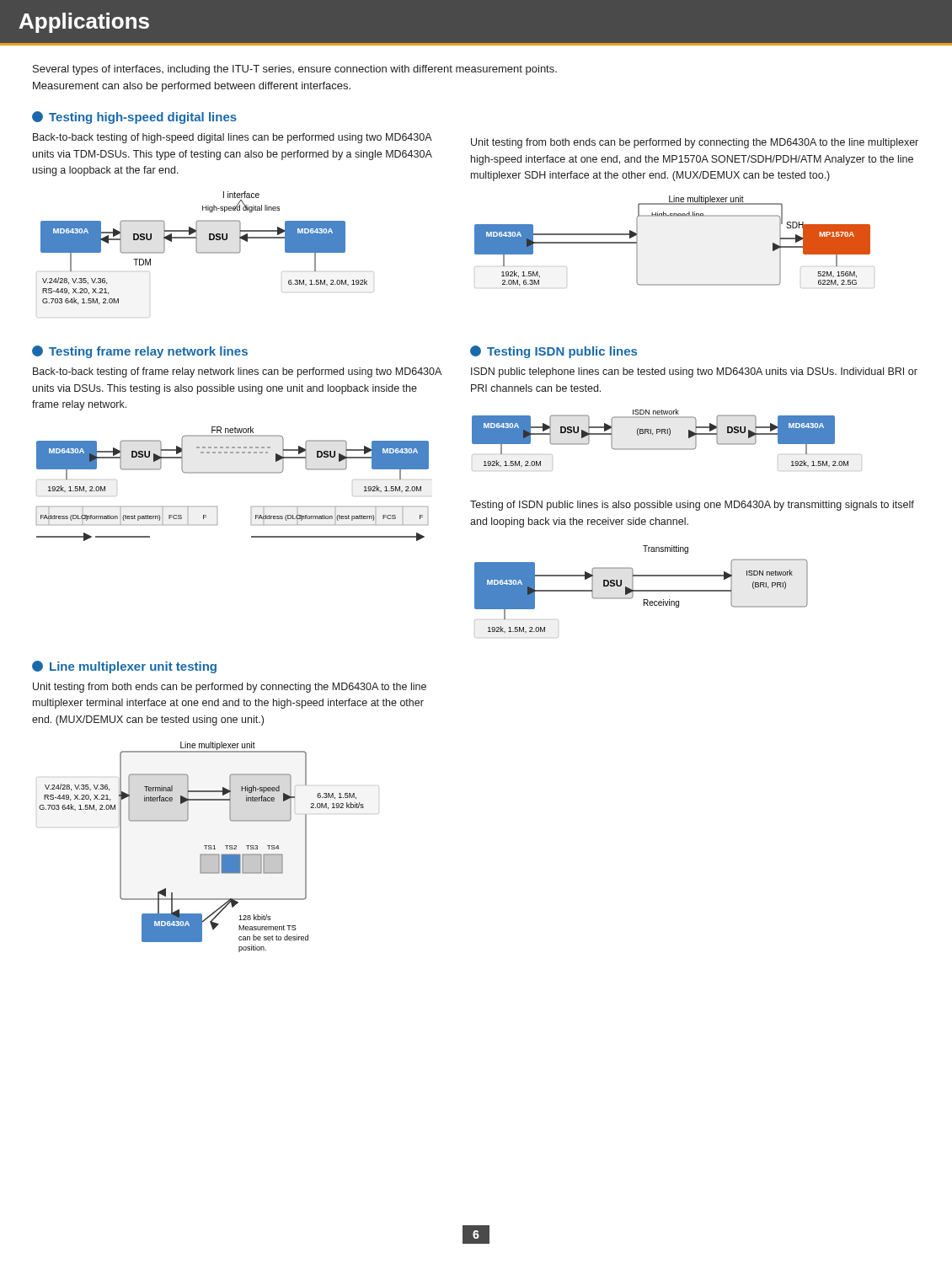This screenshot has height=1264, width=952.
Task: Locate the block of text that opens with "Testing of ISDN public lines is"
Action: click(x=692, y=513)
